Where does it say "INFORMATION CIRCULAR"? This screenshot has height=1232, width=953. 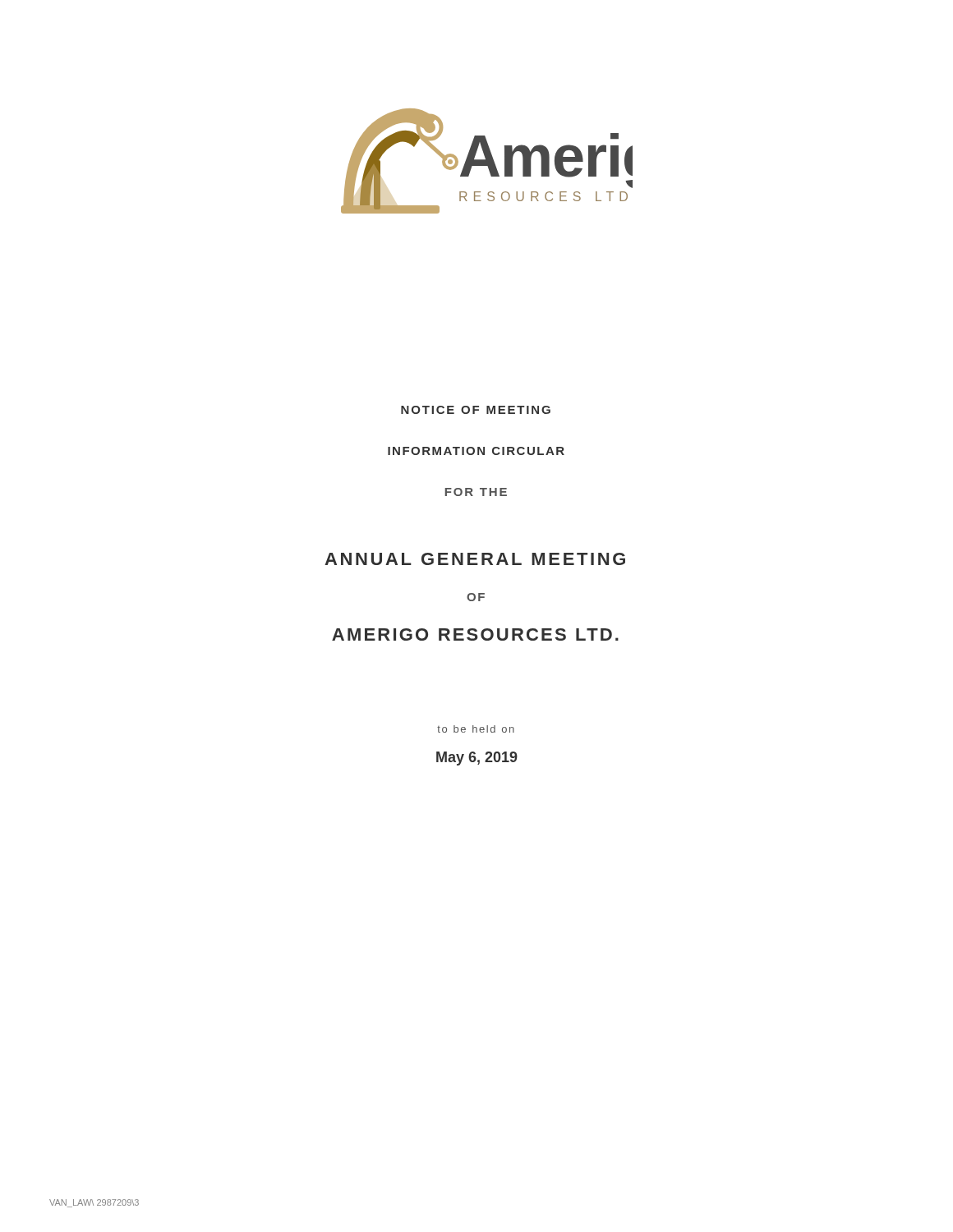[476, 450]
